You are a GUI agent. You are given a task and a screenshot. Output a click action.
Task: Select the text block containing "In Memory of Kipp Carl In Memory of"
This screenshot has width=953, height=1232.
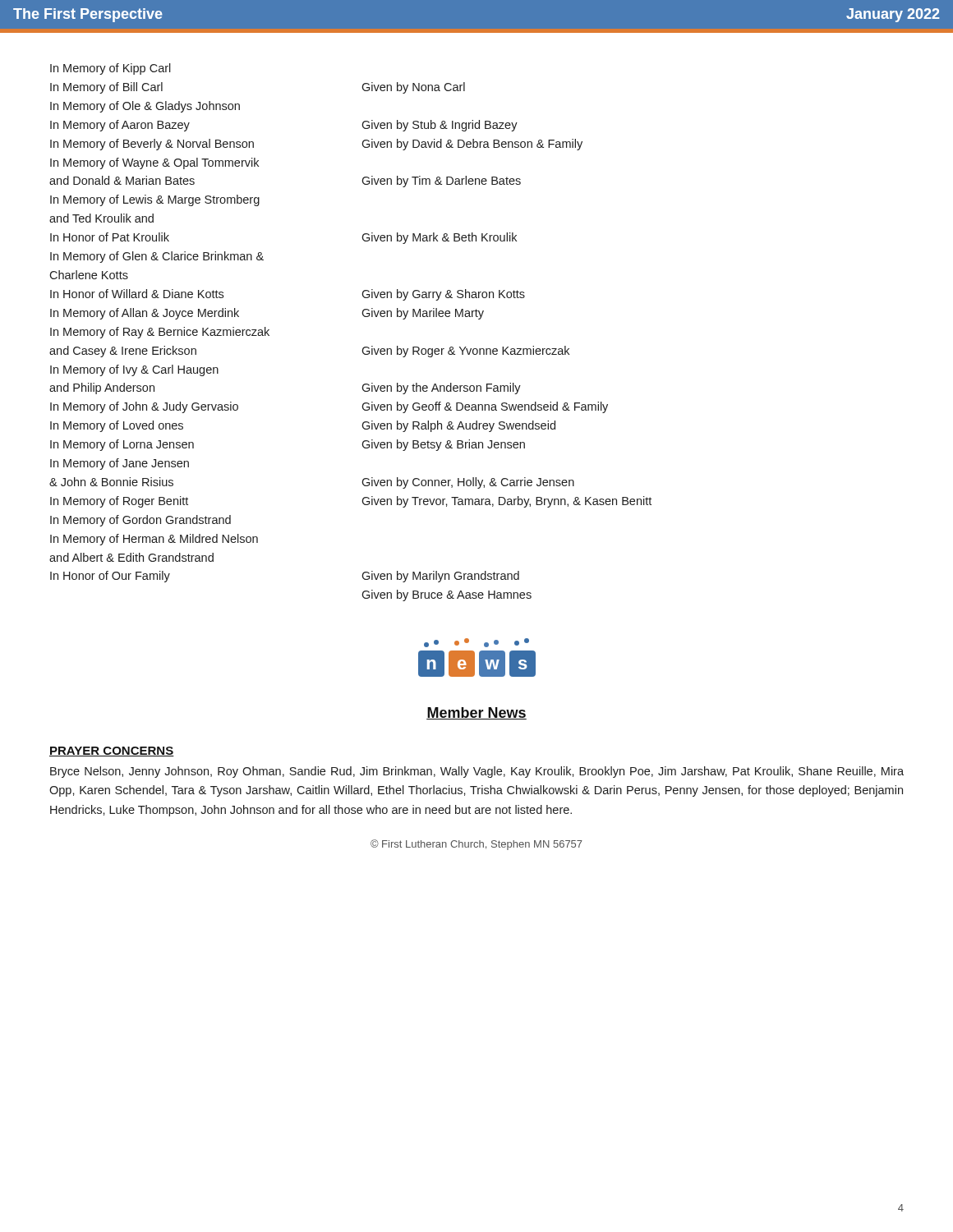point(110,69)
